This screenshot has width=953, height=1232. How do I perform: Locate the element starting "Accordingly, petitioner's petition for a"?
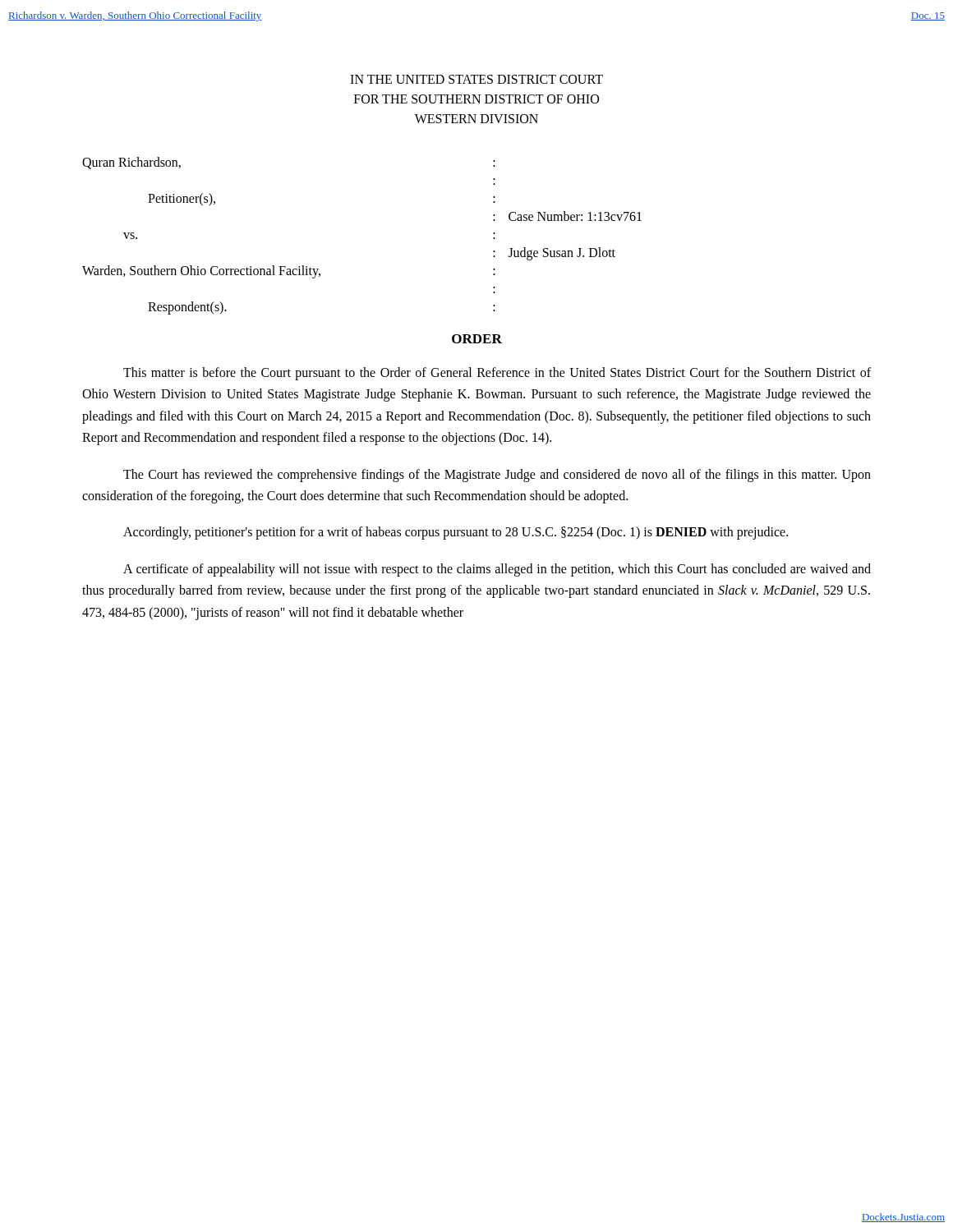pos(456,532)
